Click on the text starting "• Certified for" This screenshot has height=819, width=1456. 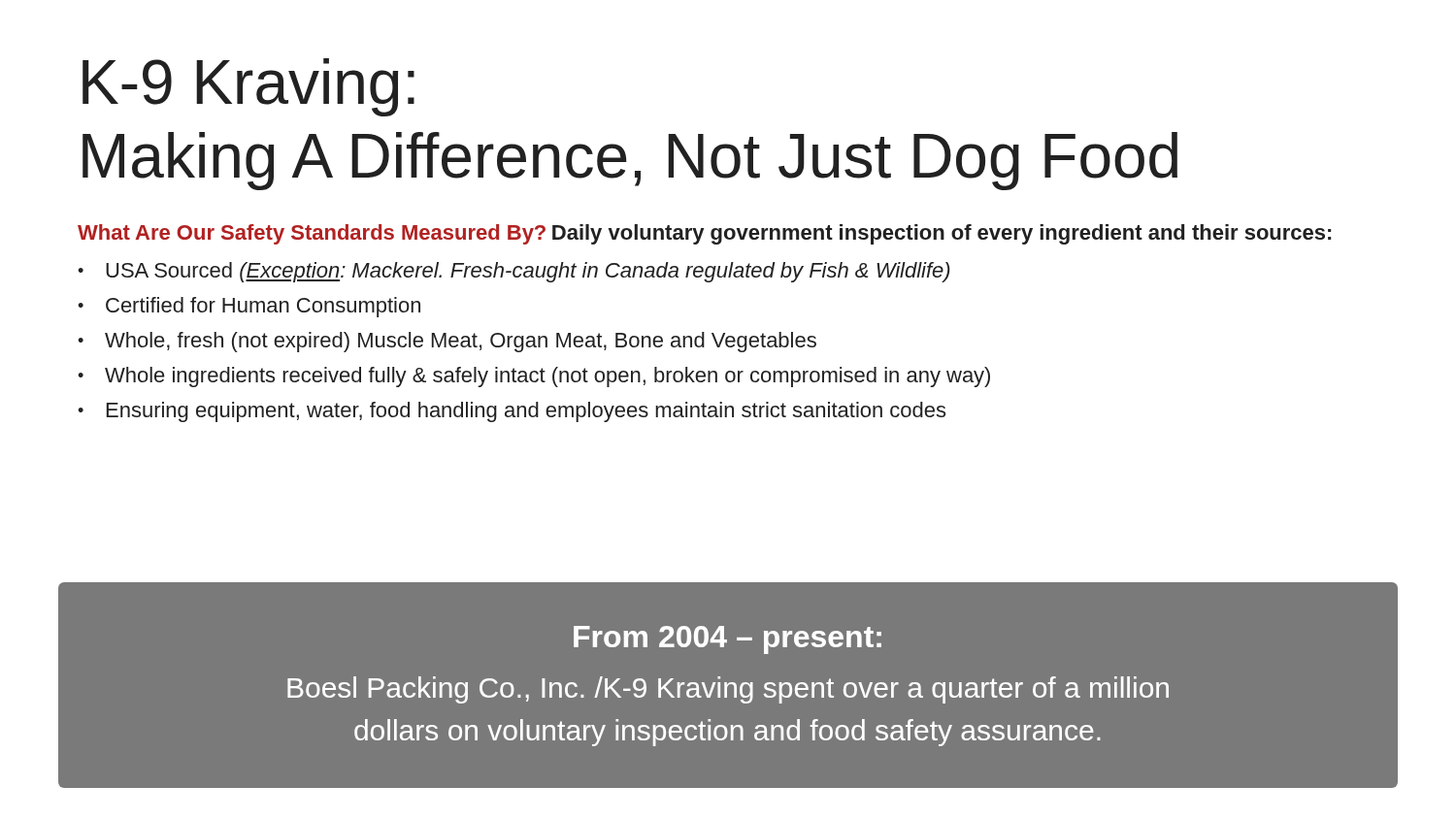click(249, 307)
